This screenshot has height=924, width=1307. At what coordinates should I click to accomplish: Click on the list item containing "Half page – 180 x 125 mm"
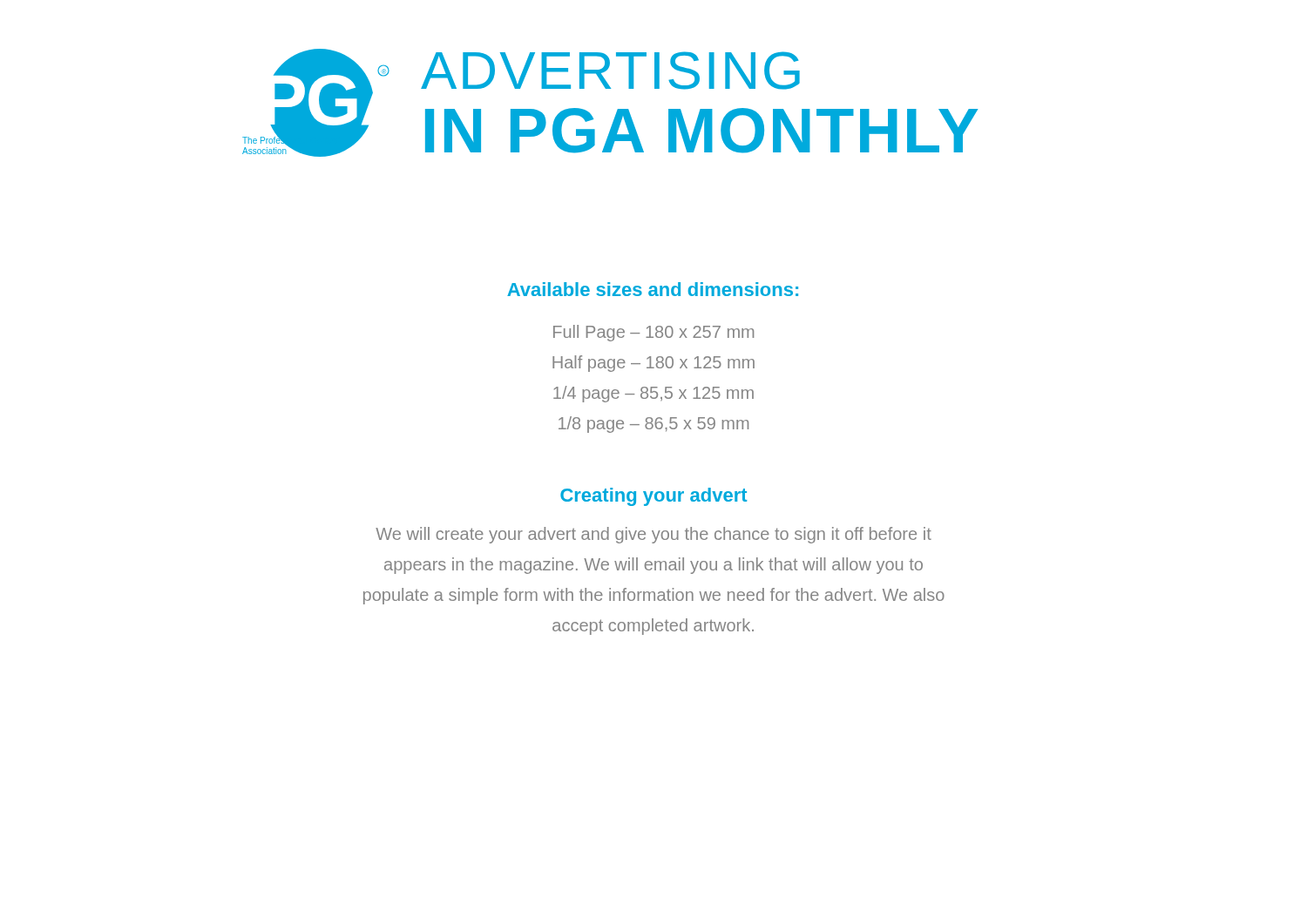click(654, 362)
